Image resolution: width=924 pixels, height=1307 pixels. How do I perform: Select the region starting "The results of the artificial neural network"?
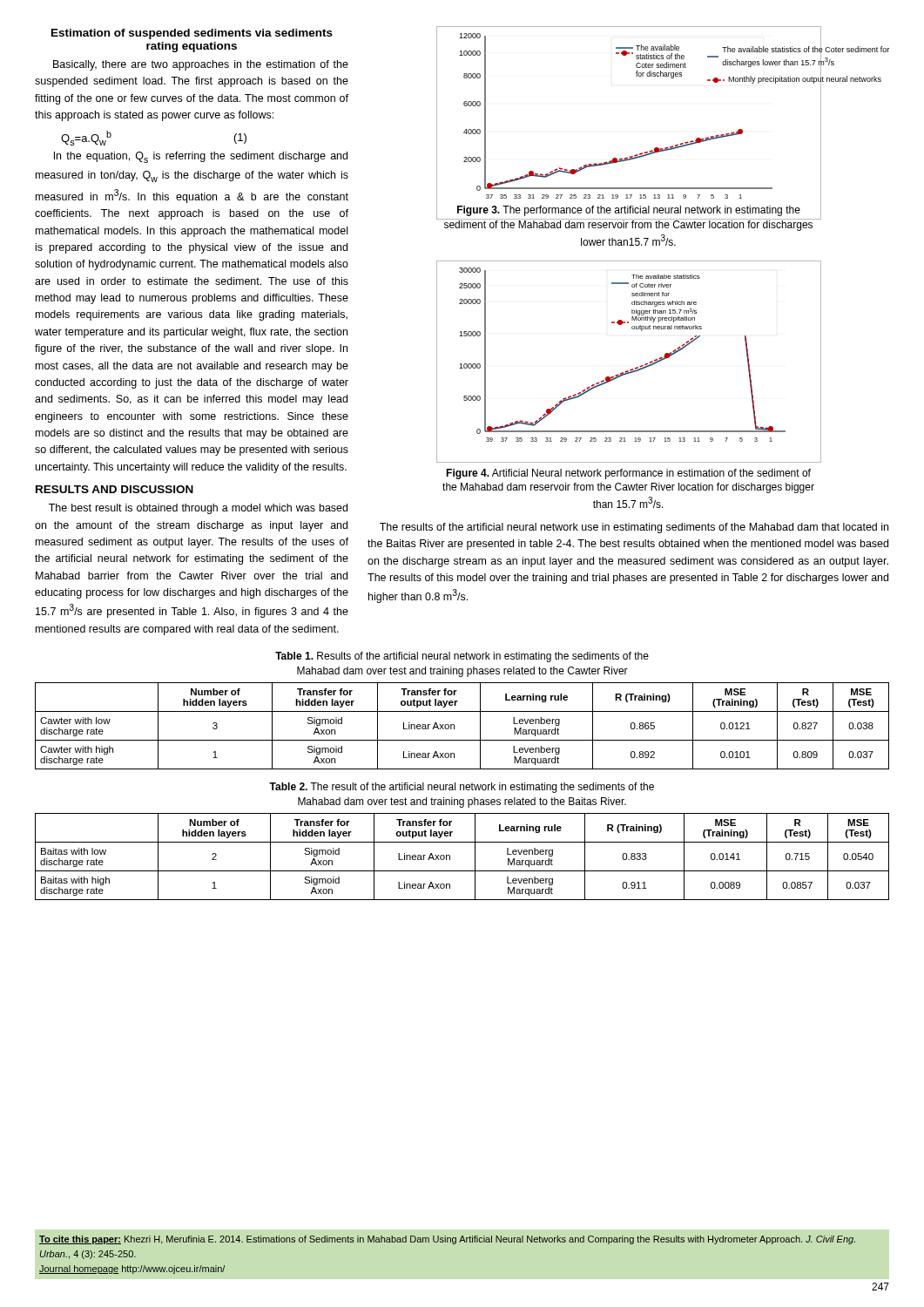click(x=628, y=562)
